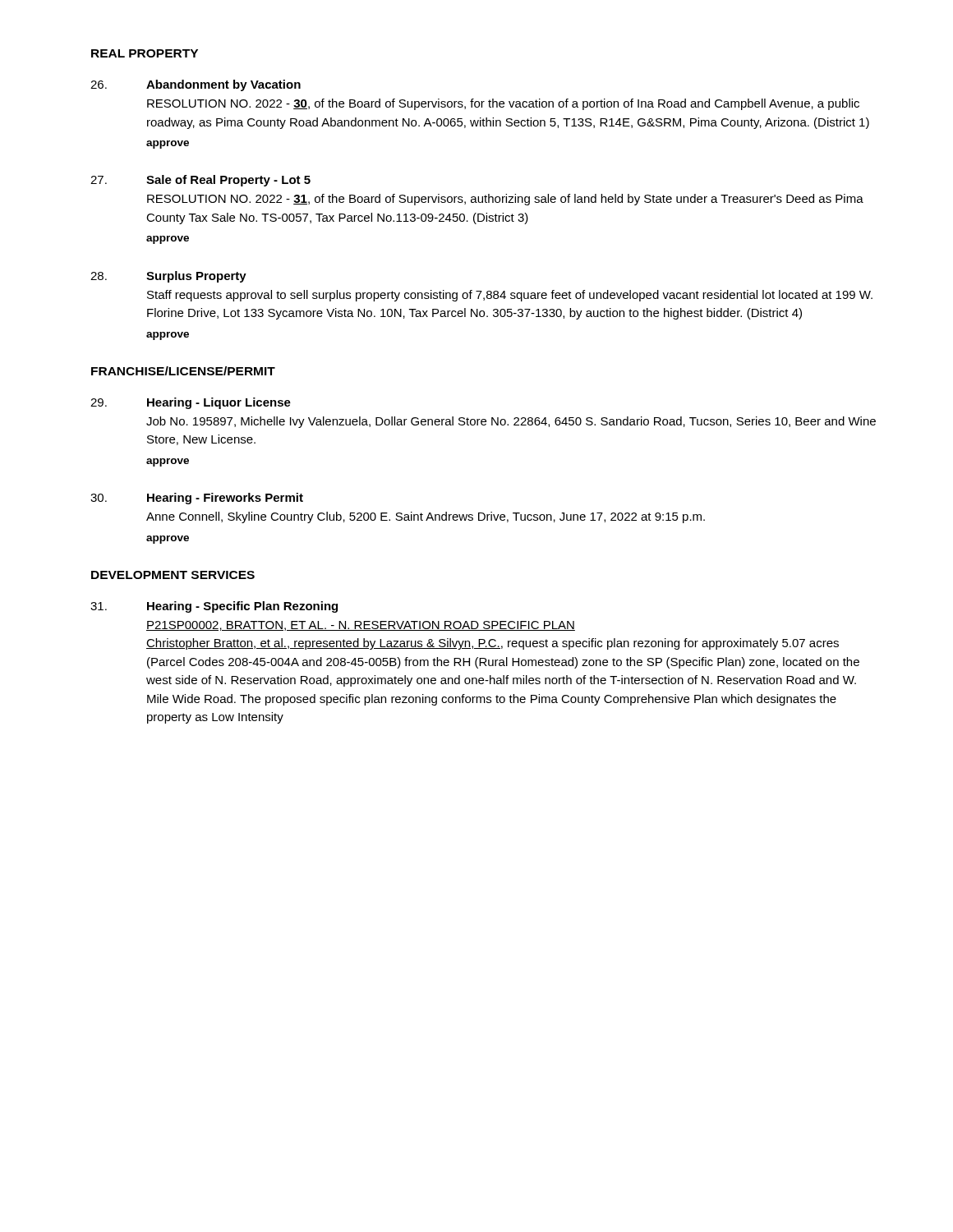Screen dimensions: 1232x953
Task: Select the list item that reads "30. Hearing - Fireworks Permit"
Action: (x=485, y=518)
